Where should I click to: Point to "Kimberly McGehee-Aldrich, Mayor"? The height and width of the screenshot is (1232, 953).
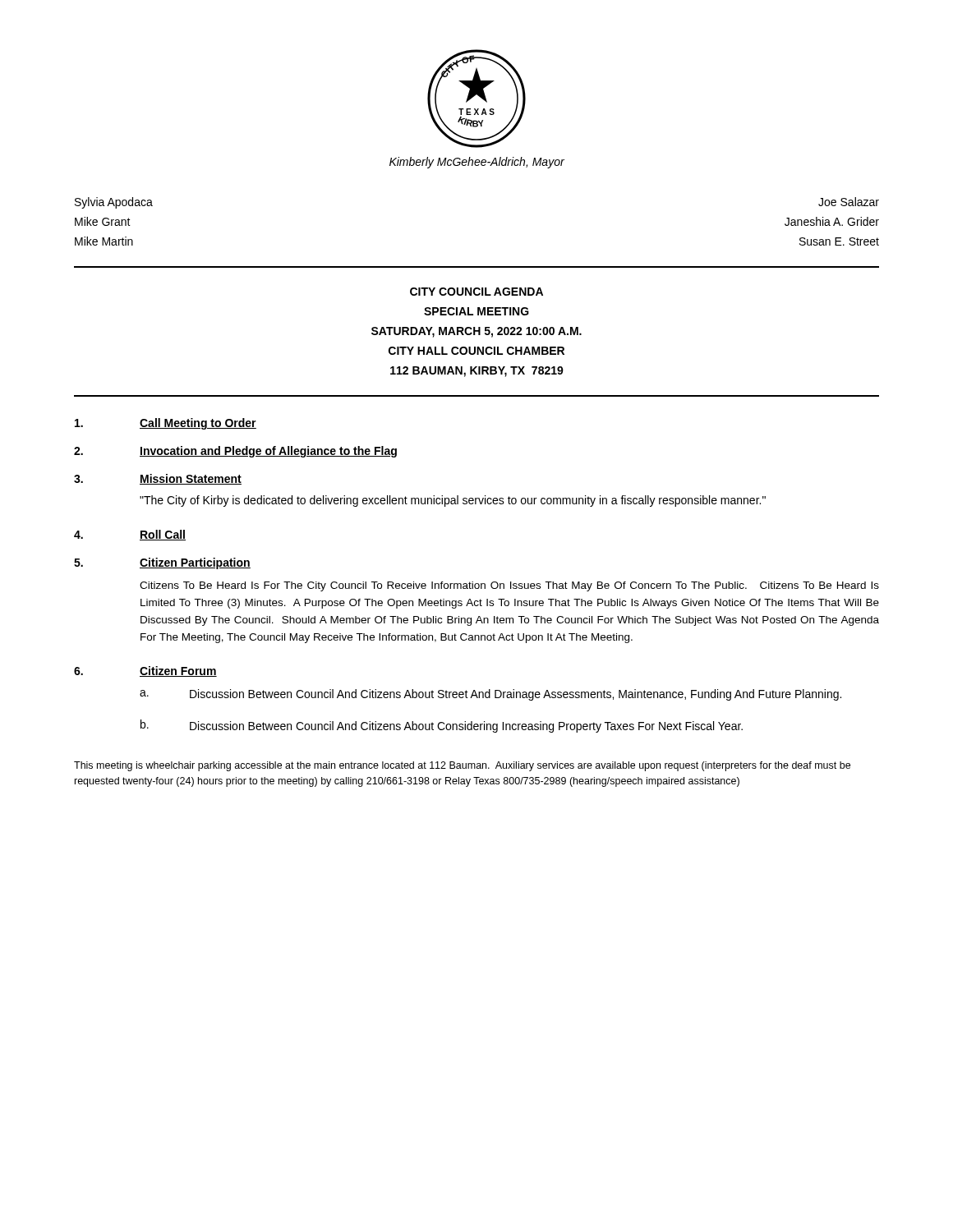[476, 162]
